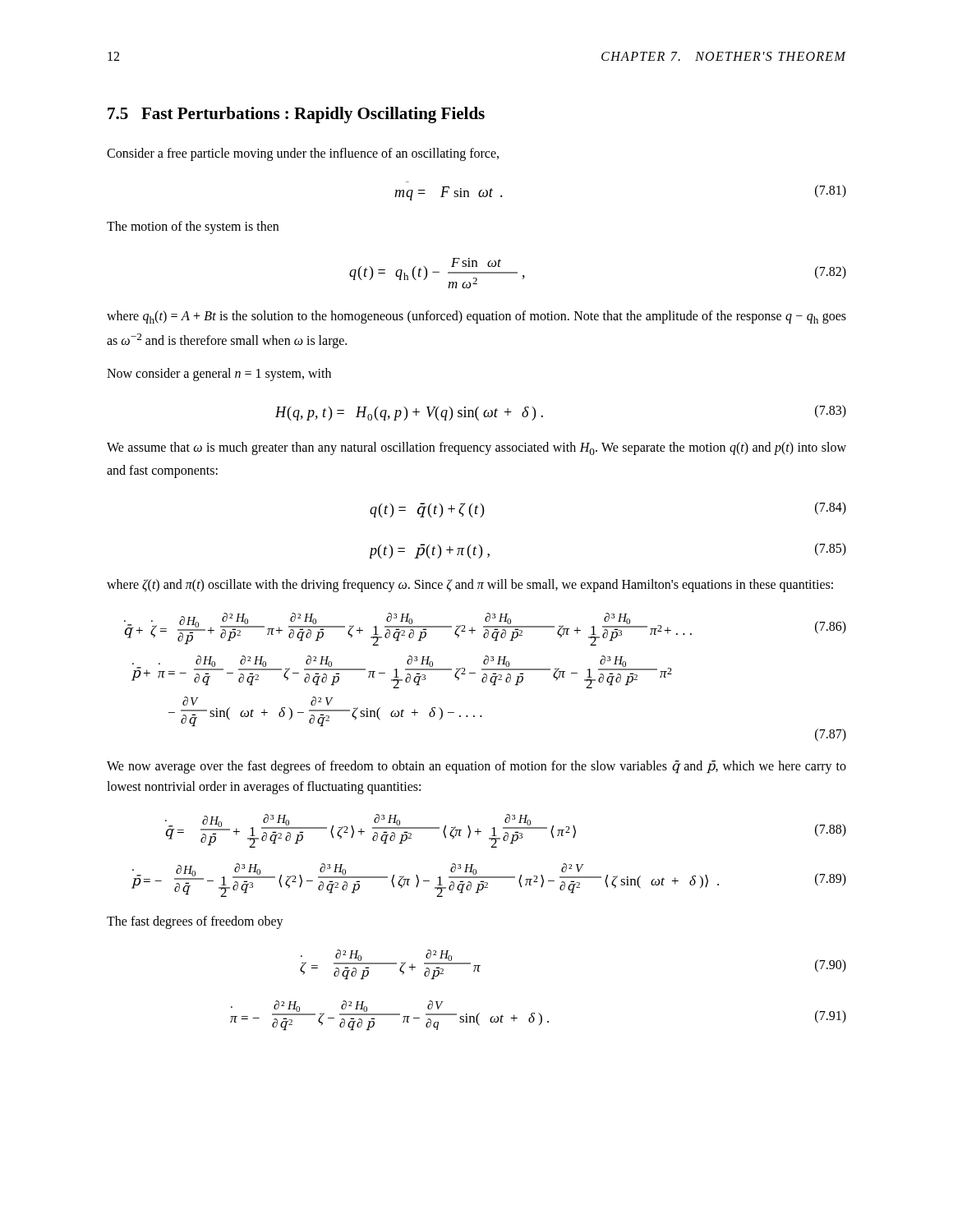
Task: Select the formula that reads "· q̄ = ∂ H 0 ∂"
Action: [505, 830]
